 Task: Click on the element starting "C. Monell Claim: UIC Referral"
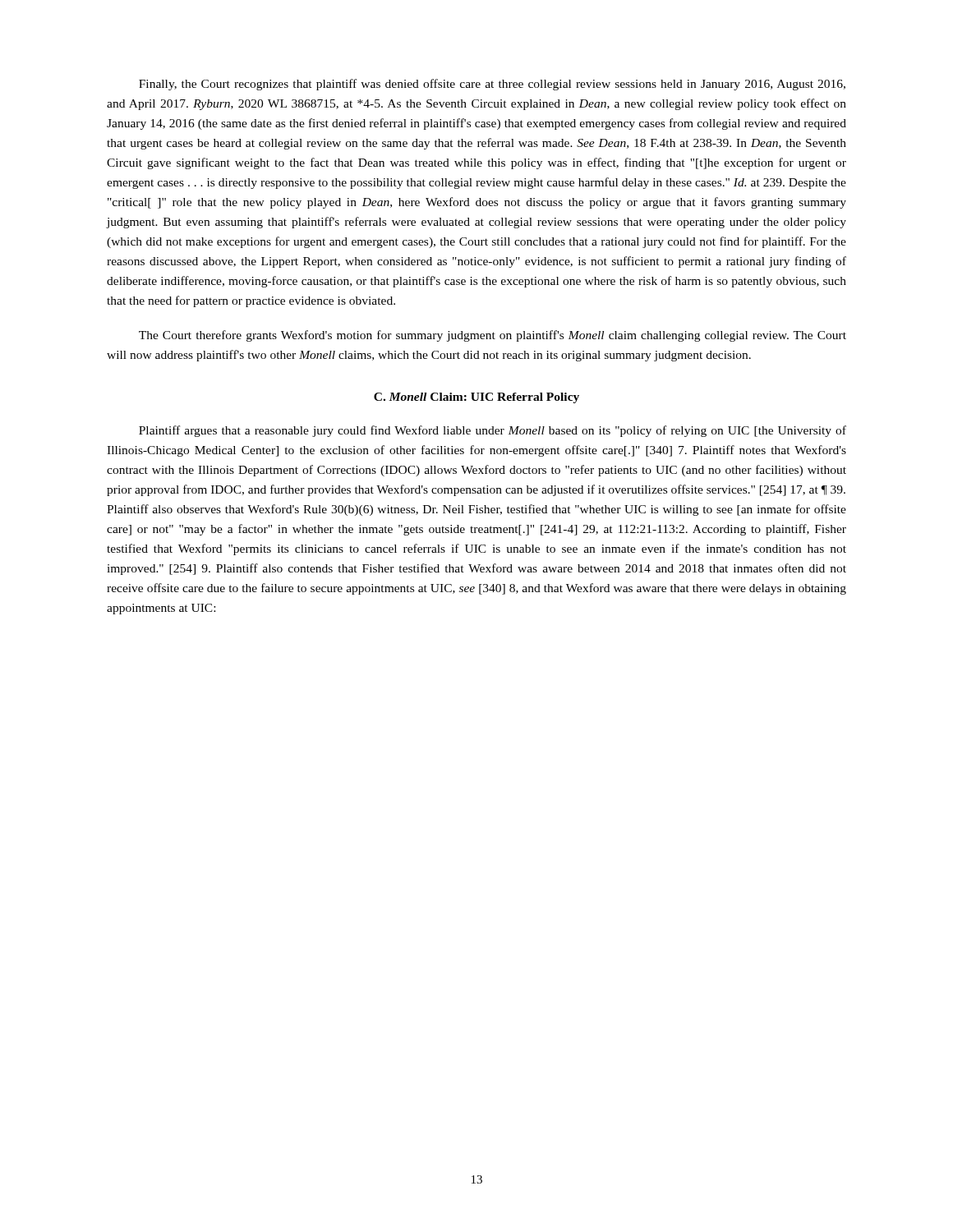476,396
